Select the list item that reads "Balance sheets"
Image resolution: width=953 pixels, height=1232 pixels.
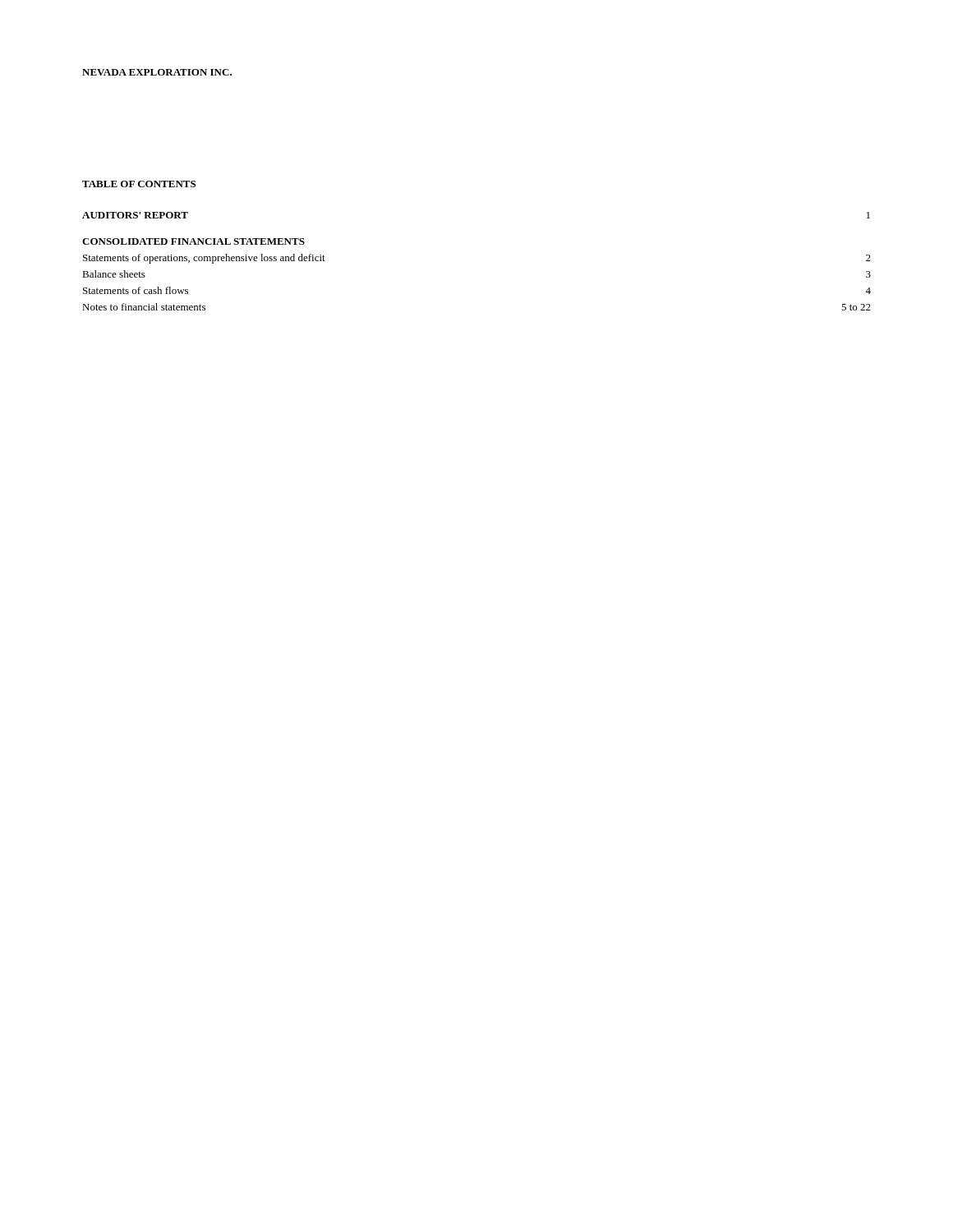(x=114, y=274)
